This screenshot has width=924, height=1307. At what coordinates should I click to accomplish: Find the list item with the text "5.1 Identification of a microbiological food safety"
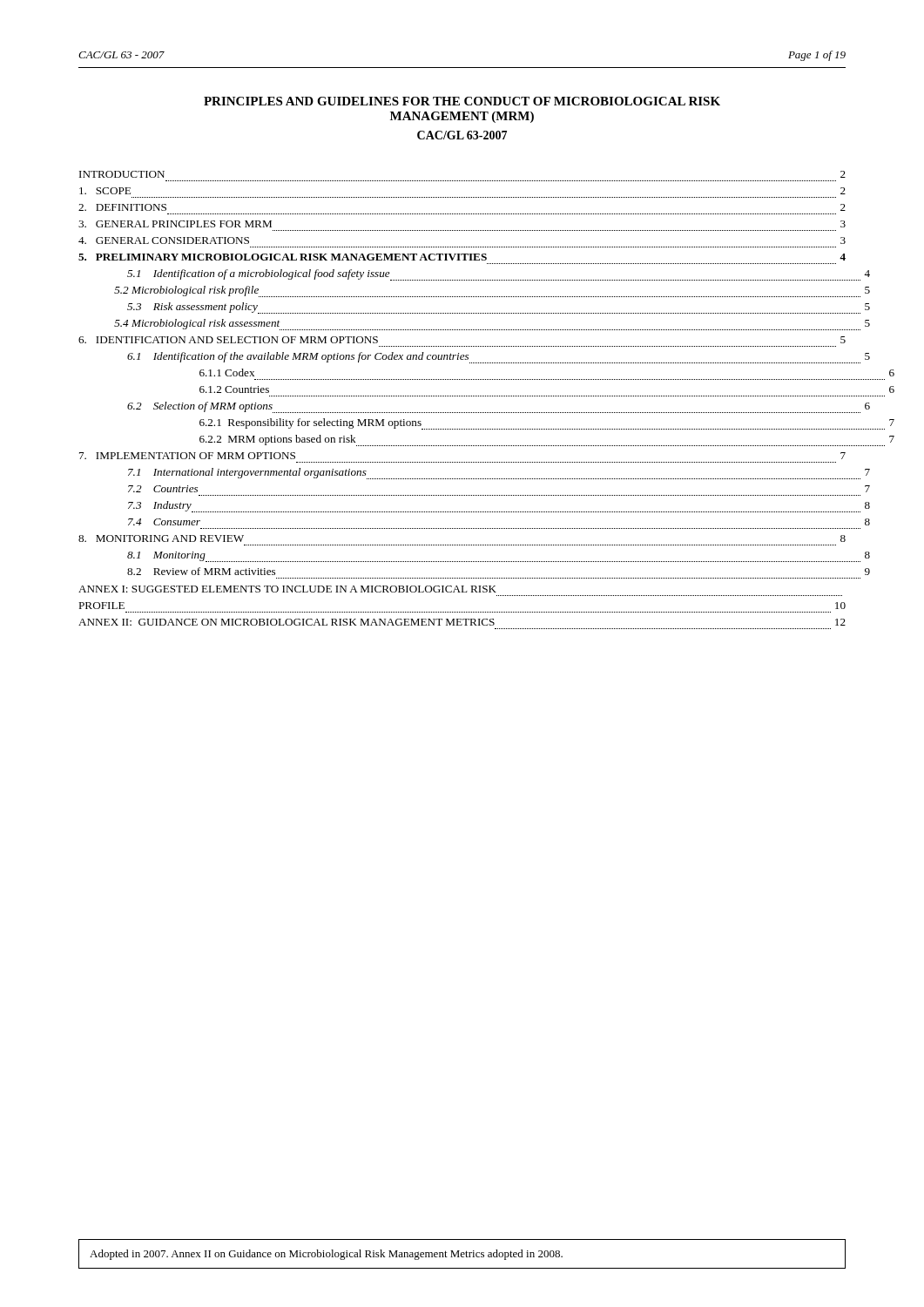click(x=486, y=274)
